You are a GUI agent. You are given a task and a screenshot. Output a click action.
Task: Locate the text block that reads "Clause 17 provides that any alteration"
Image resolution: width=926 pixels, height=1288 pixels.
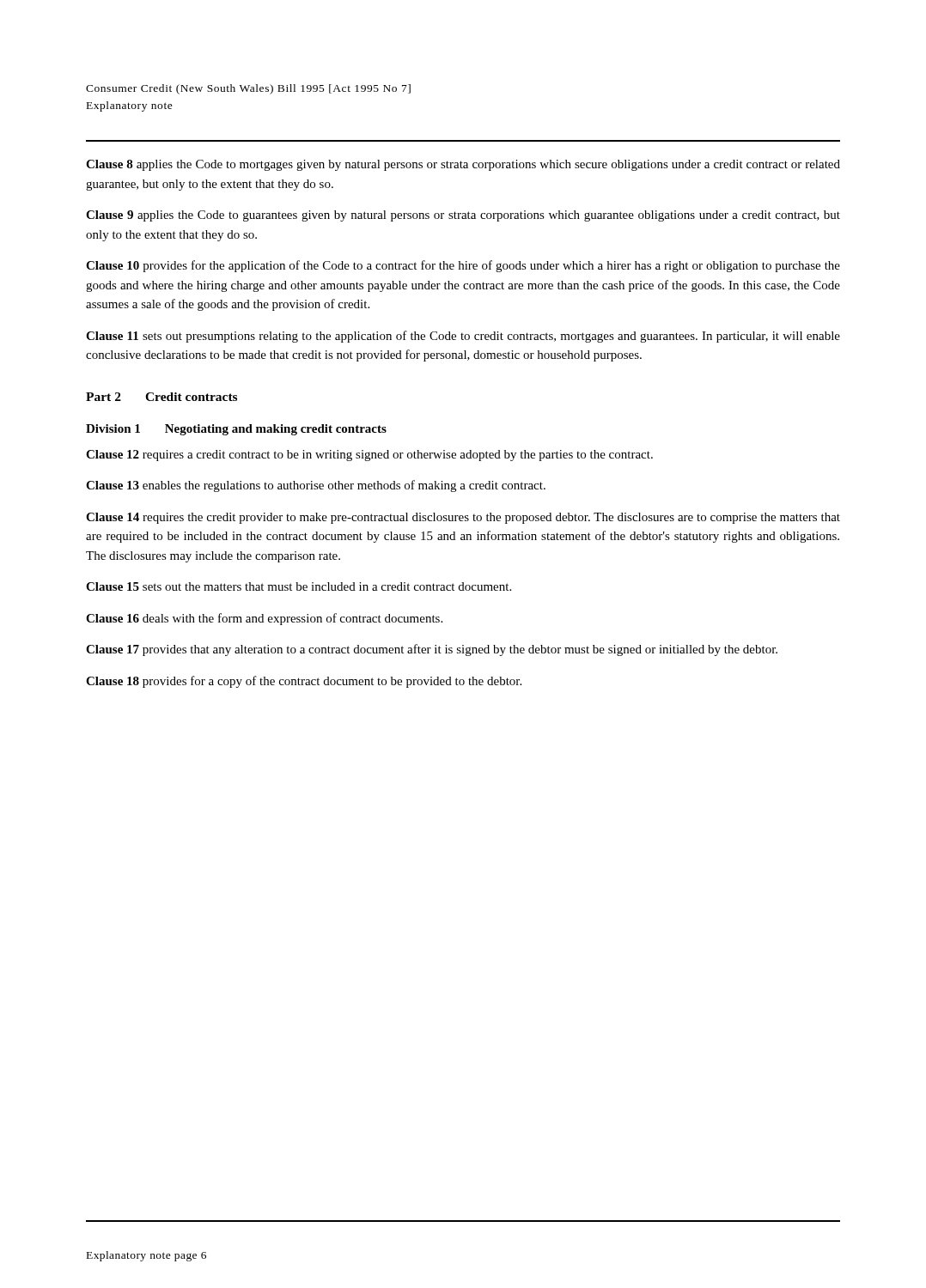432,649
